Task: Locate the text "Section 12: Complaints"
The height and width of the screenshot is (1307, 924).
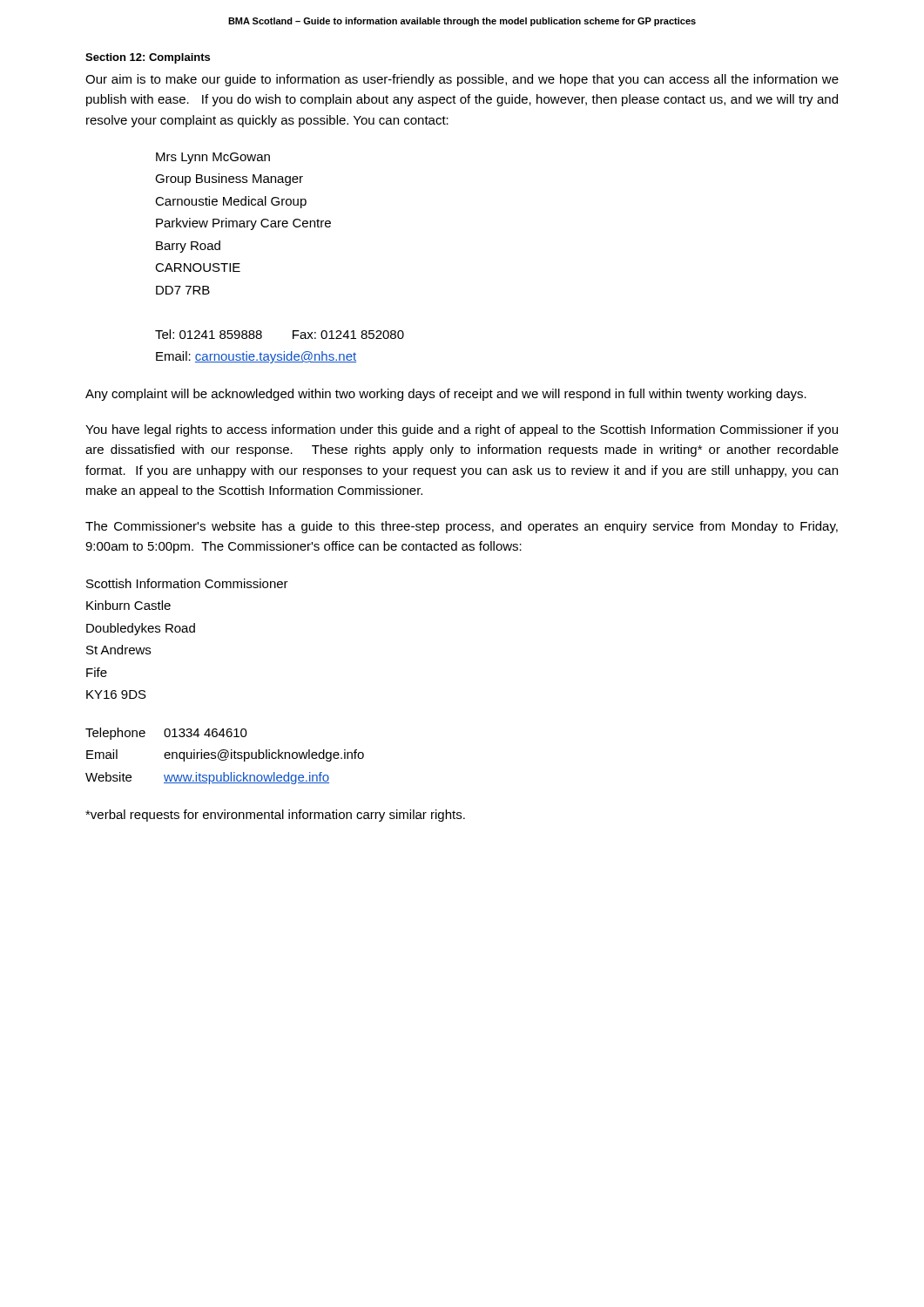Action: pyautogui.click(x=148, y=57)
